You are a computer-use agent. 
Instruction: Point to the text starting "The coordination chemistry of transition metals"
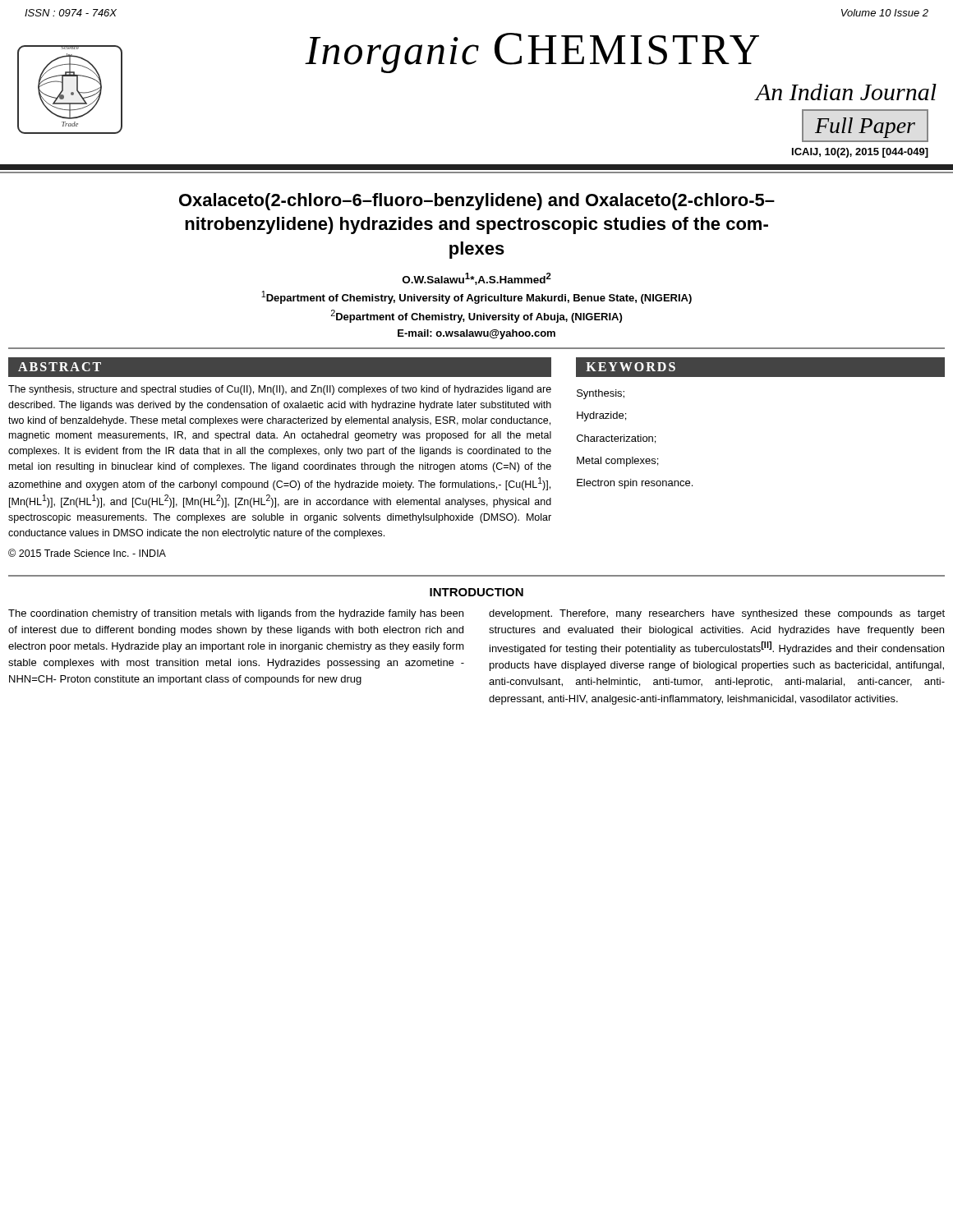pyautogui.click(x=236, y=646)
